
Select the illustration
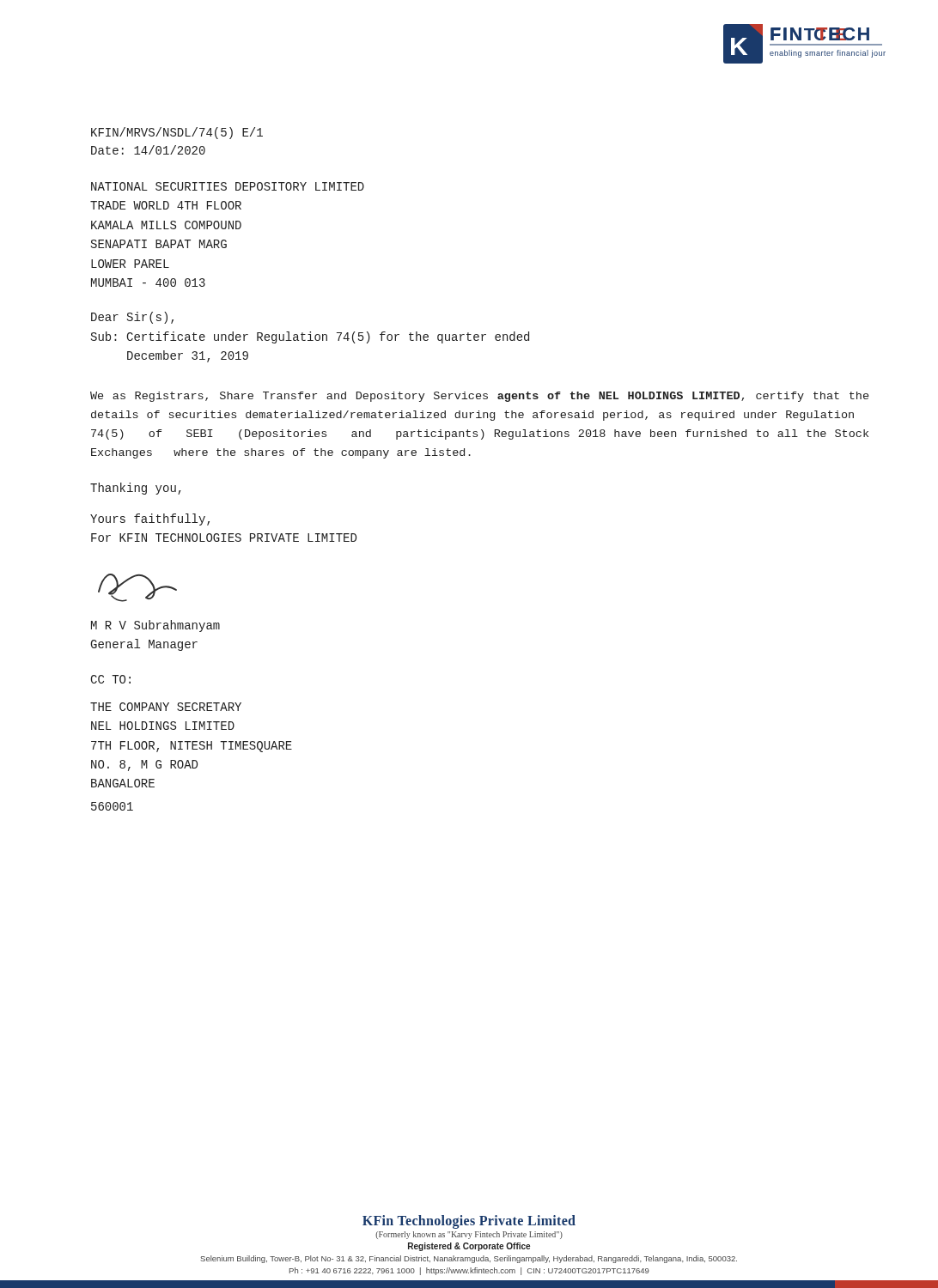pyautogui.click(x=480, y=585)
